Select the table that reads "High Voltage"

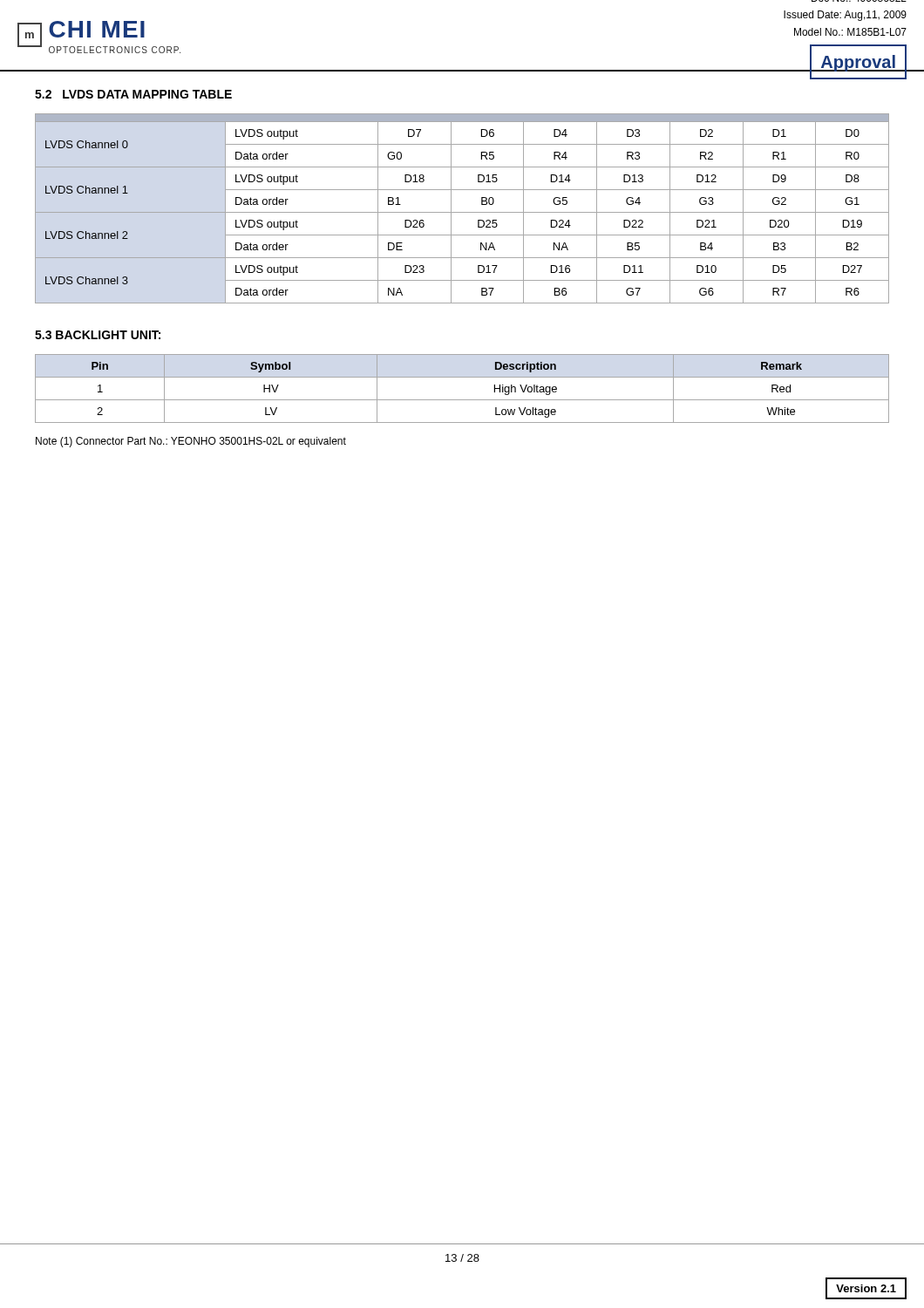point(462,388)
